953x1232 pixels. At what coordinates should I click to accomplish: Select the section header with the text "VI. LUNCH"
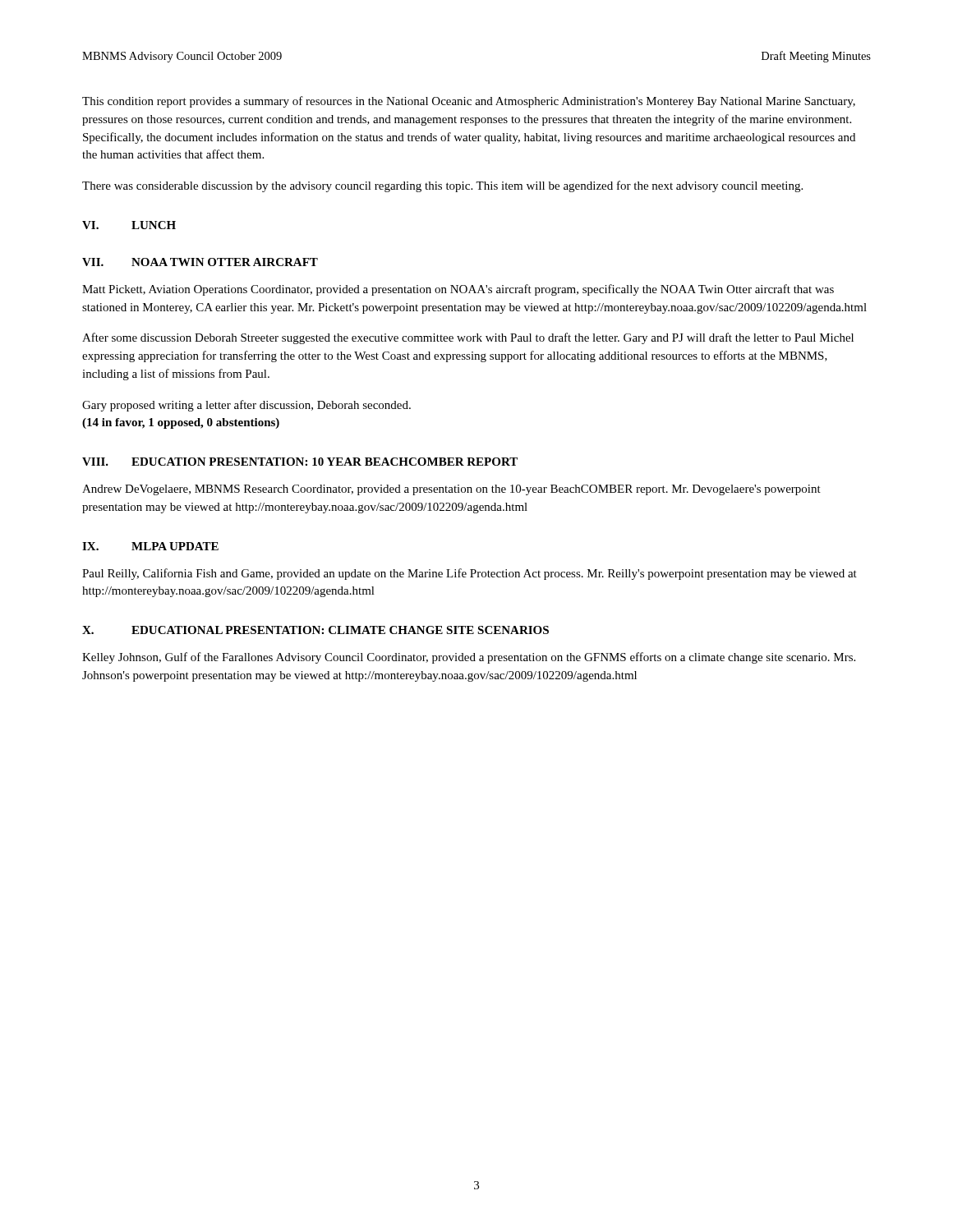[x=129, y=225]
